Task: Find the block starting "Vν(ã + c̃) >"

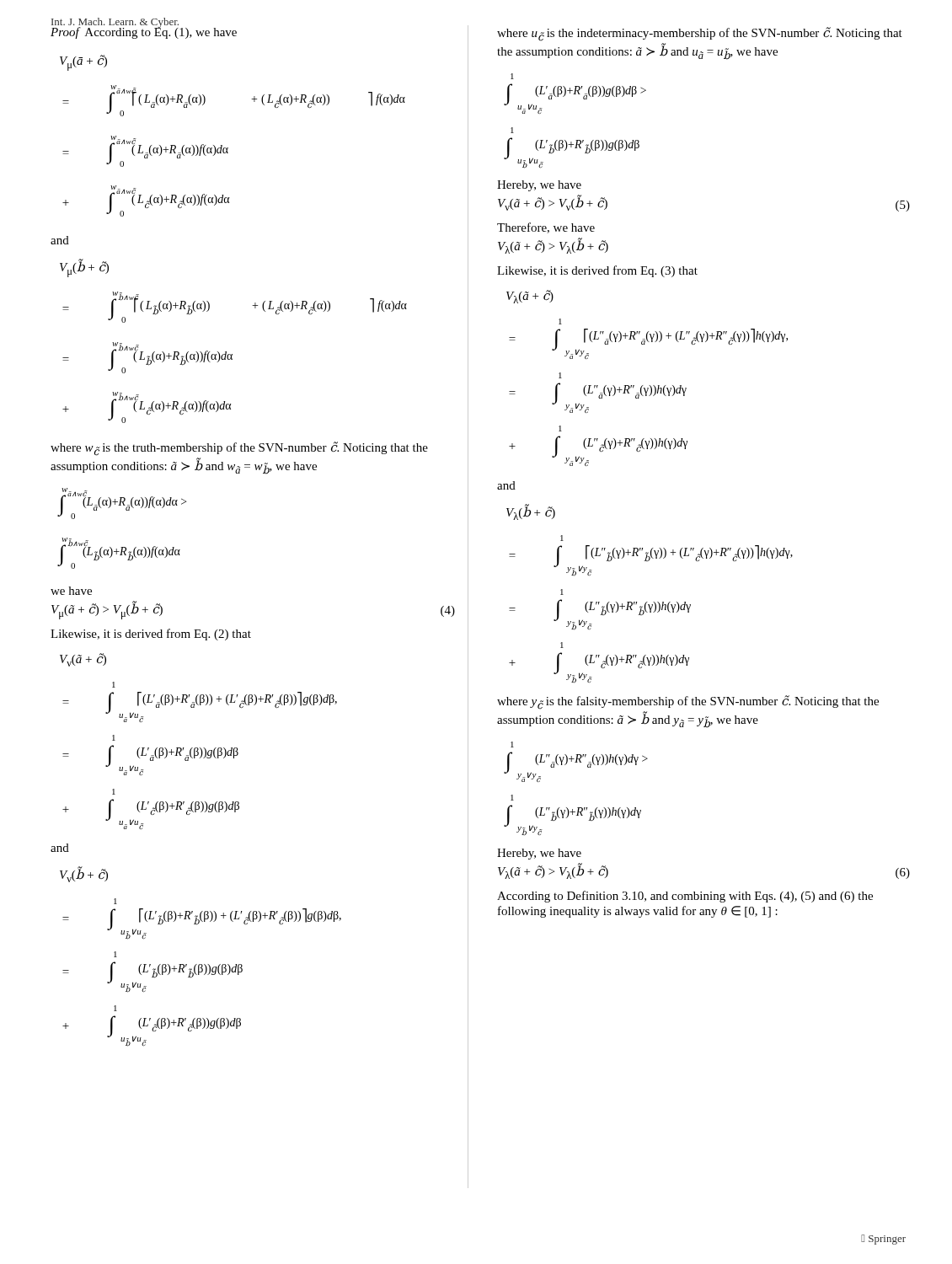Action: (x=551, y=204)
